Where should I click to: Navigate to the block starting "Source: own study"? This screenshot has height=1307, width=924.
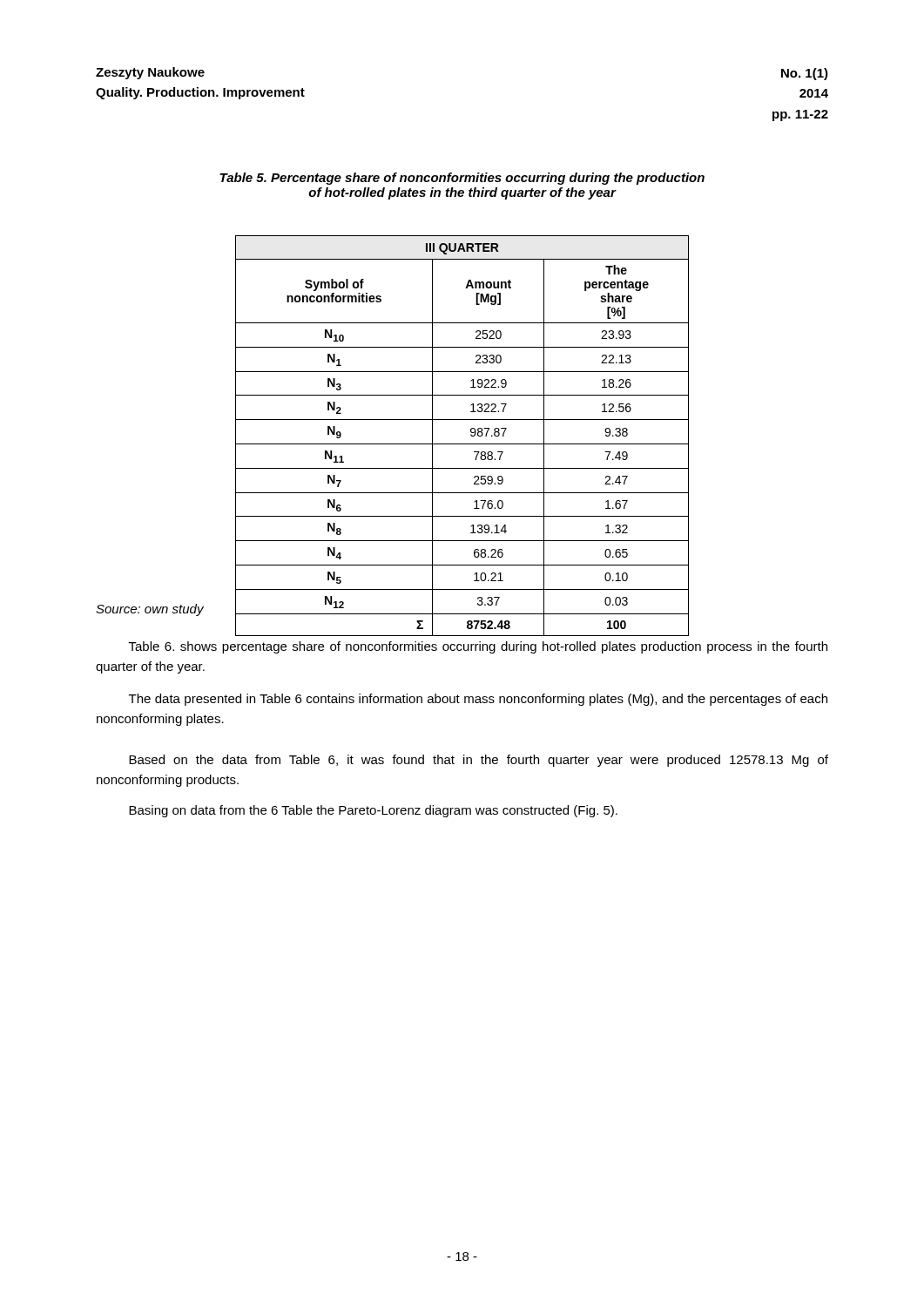[150, 609]
